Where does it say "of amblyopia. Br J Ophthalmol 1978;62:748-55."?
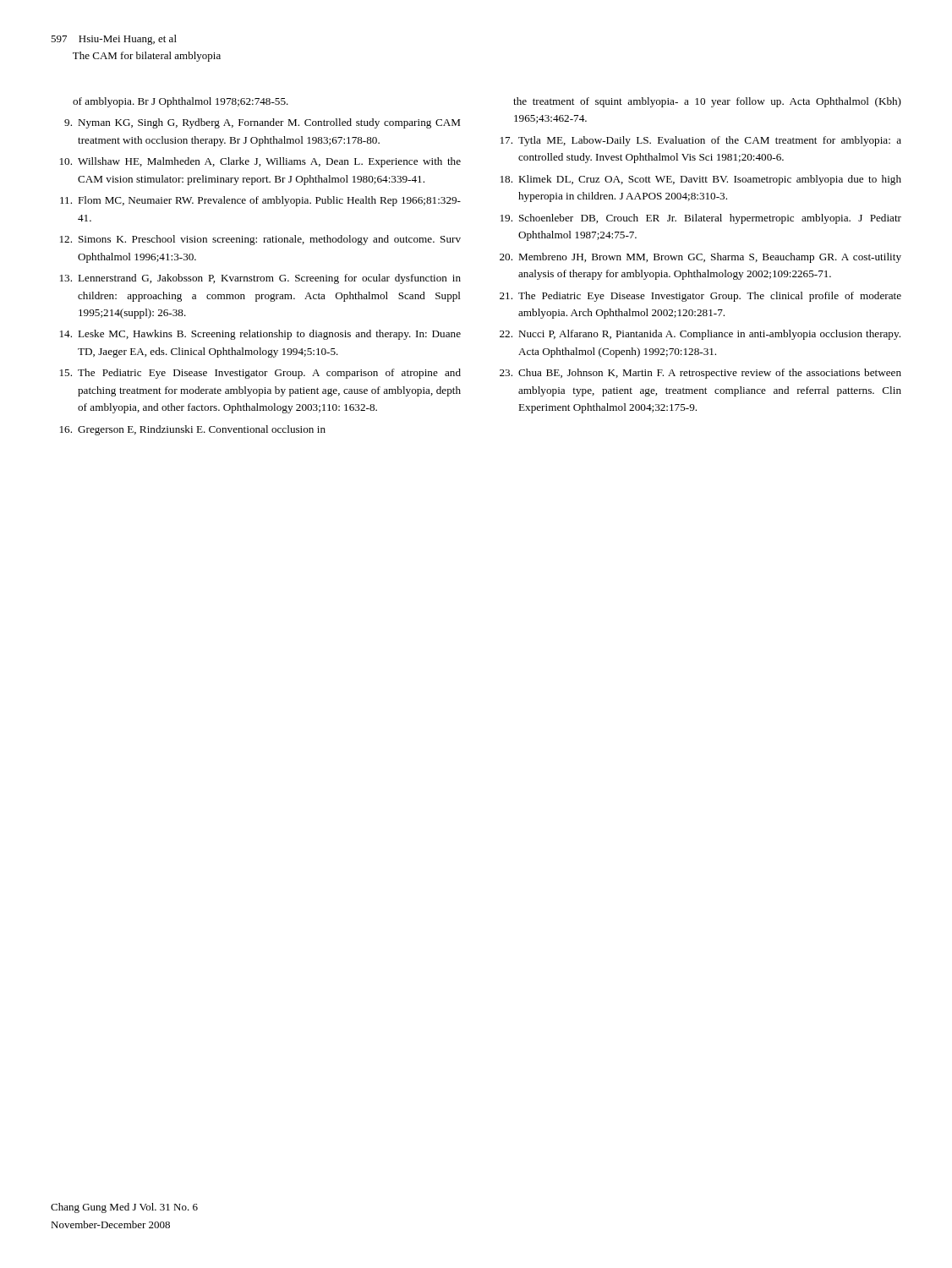This screenshot has width=952, height=1268. click(x=181, y=101)
